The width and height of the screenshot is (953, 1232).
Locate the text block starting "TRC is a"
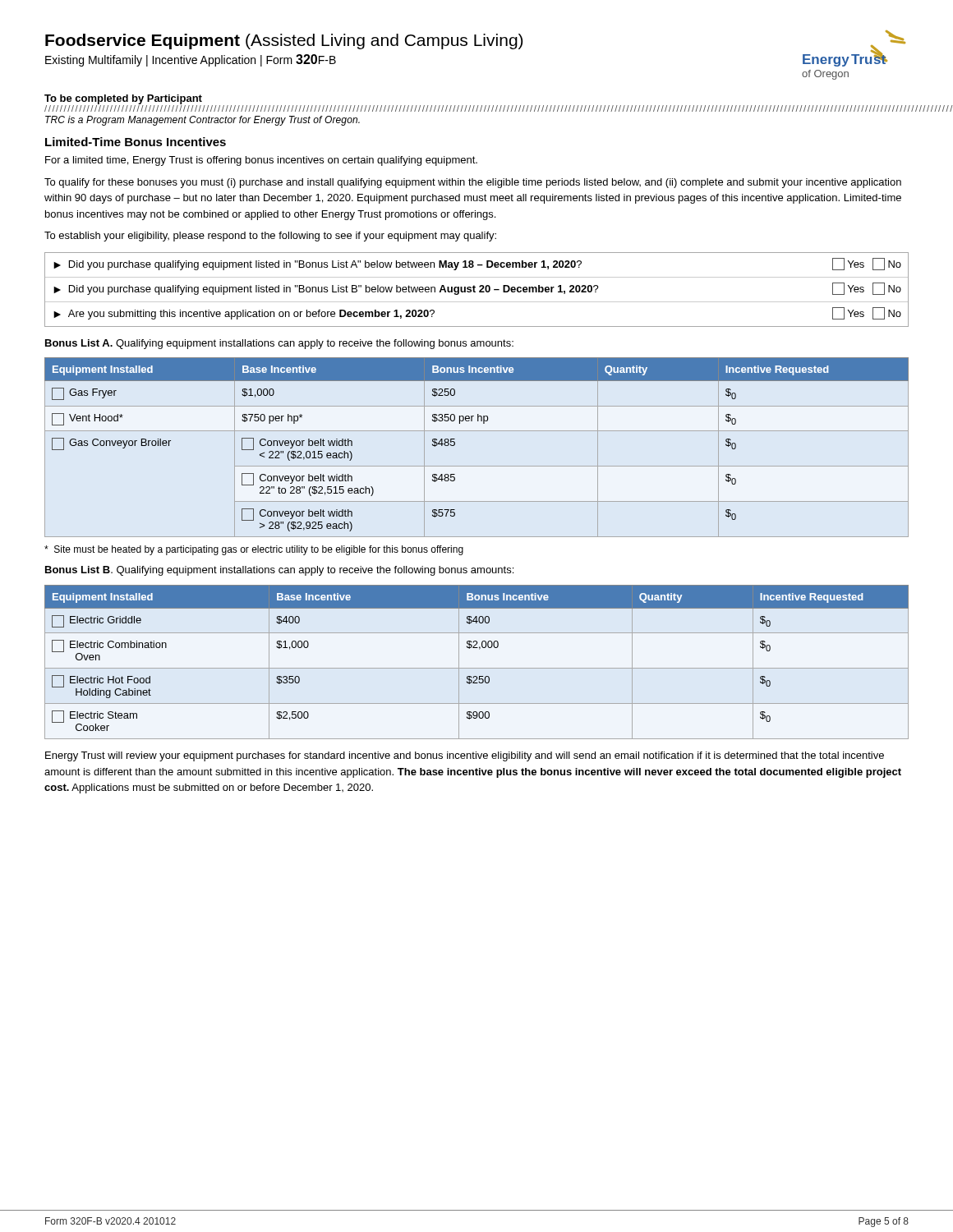(x=203, y=120)
